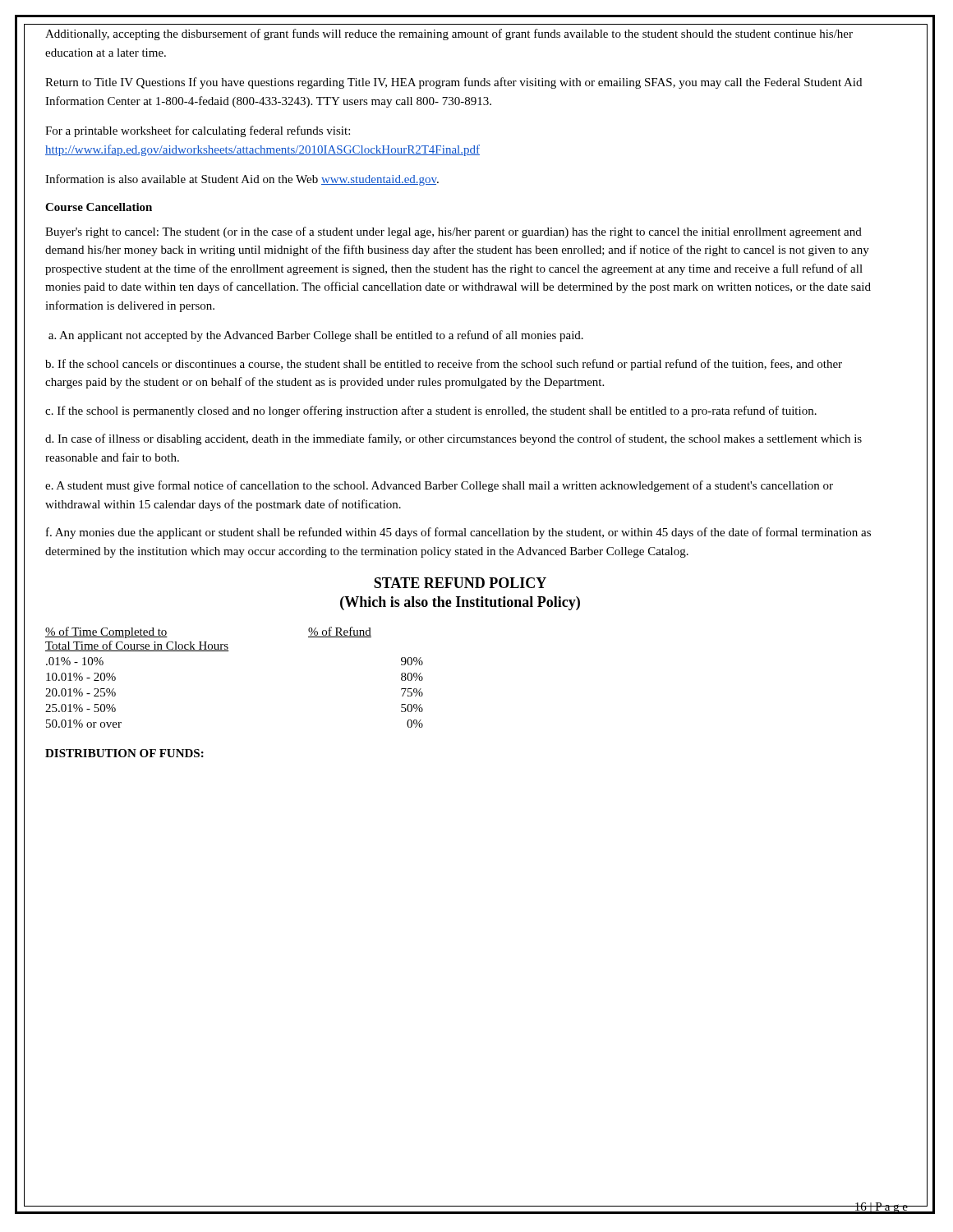The width and height of the screenshot is (953, 1232).
Task: Point to the block beginning "e. A student must give"
Action: coord(439,495)
